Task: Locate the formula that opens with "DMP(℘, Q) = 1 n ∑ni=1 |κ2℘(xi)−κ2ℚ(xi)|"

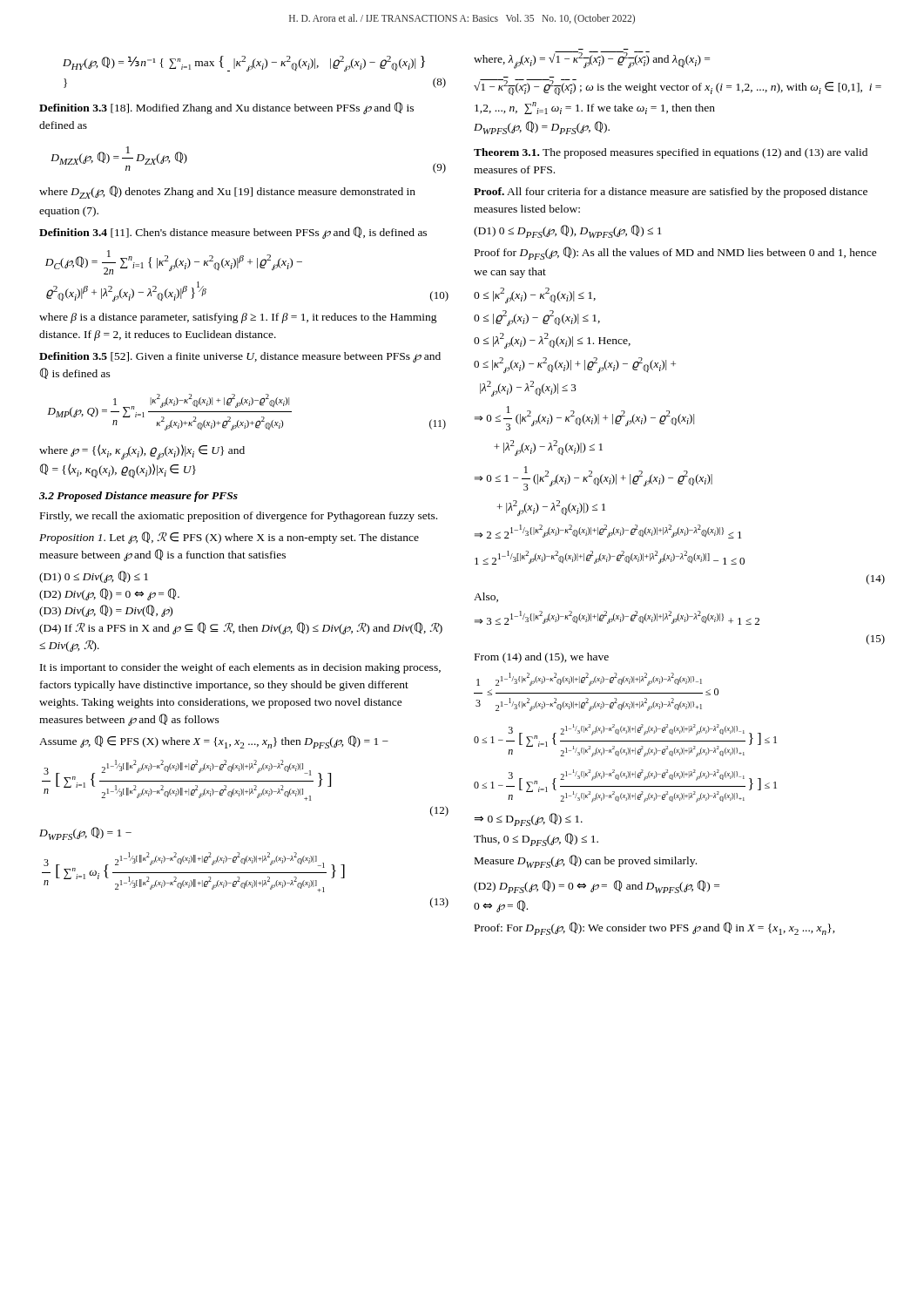Action: click(244, 412)
